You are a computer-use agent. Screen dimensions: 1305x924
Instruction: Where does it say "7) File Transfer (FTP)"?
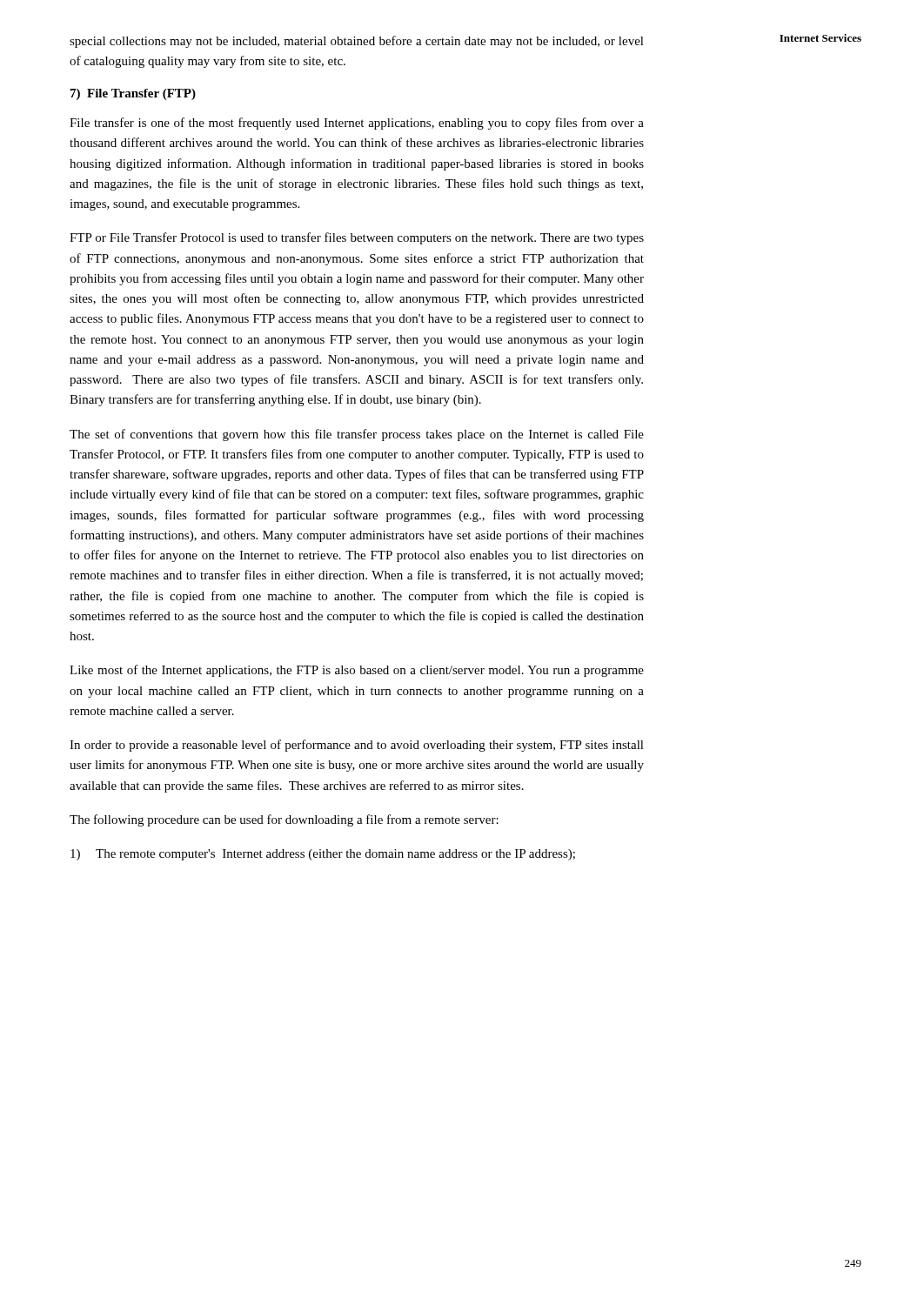133,93
